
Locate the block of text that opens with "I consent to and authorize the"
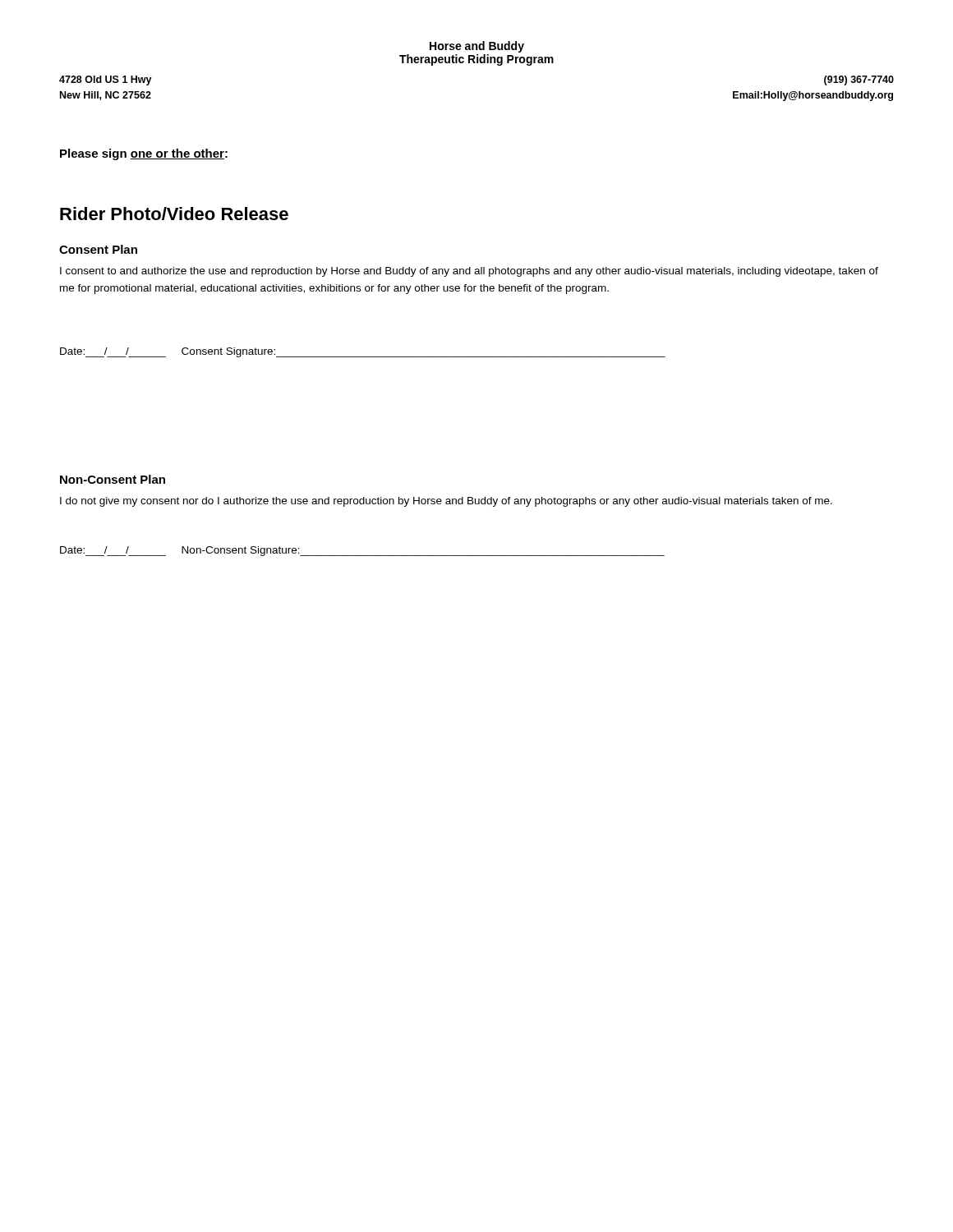469,279
